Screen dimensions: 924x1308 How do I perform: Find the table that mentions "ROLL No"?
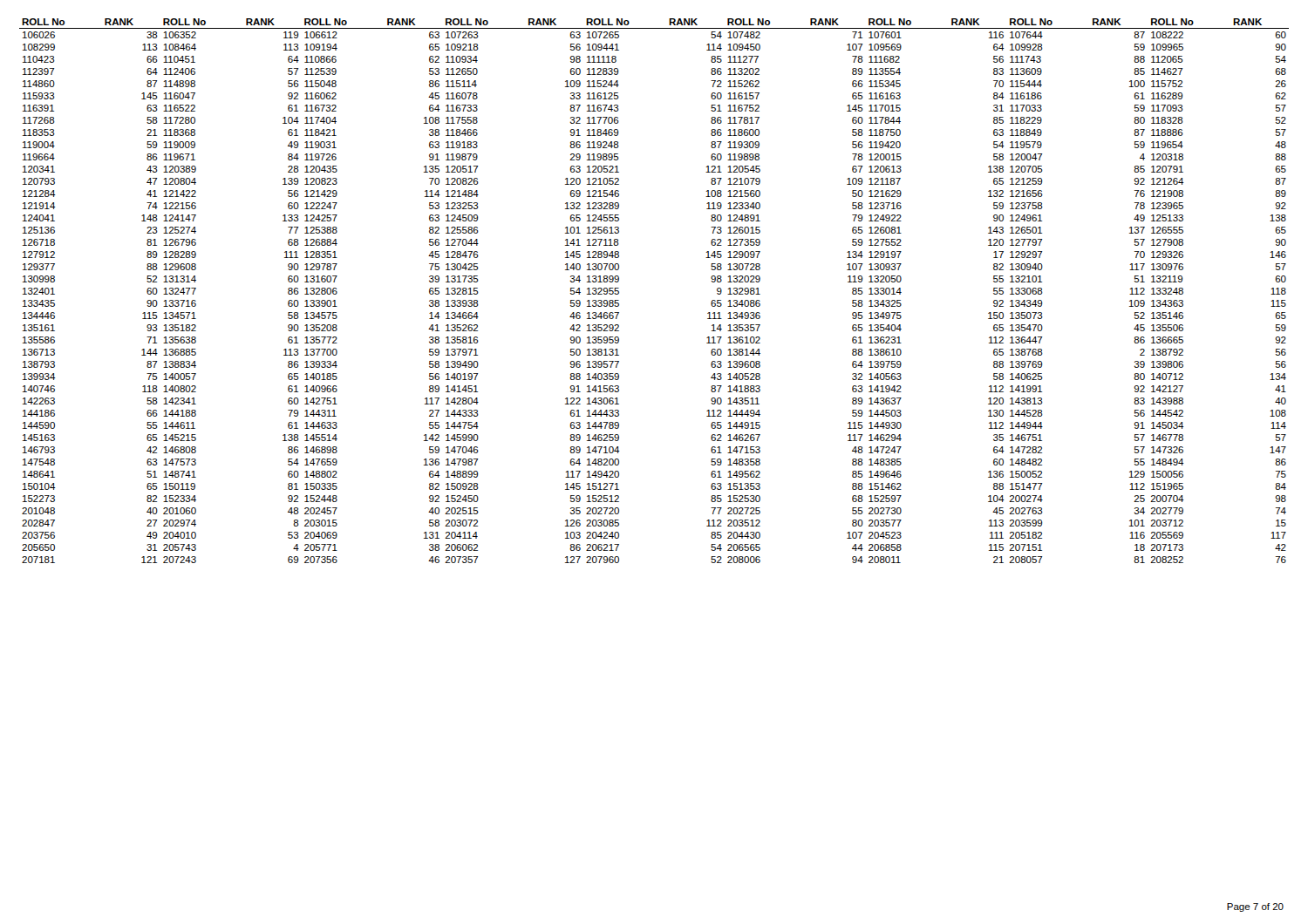(x=654, y=291)
